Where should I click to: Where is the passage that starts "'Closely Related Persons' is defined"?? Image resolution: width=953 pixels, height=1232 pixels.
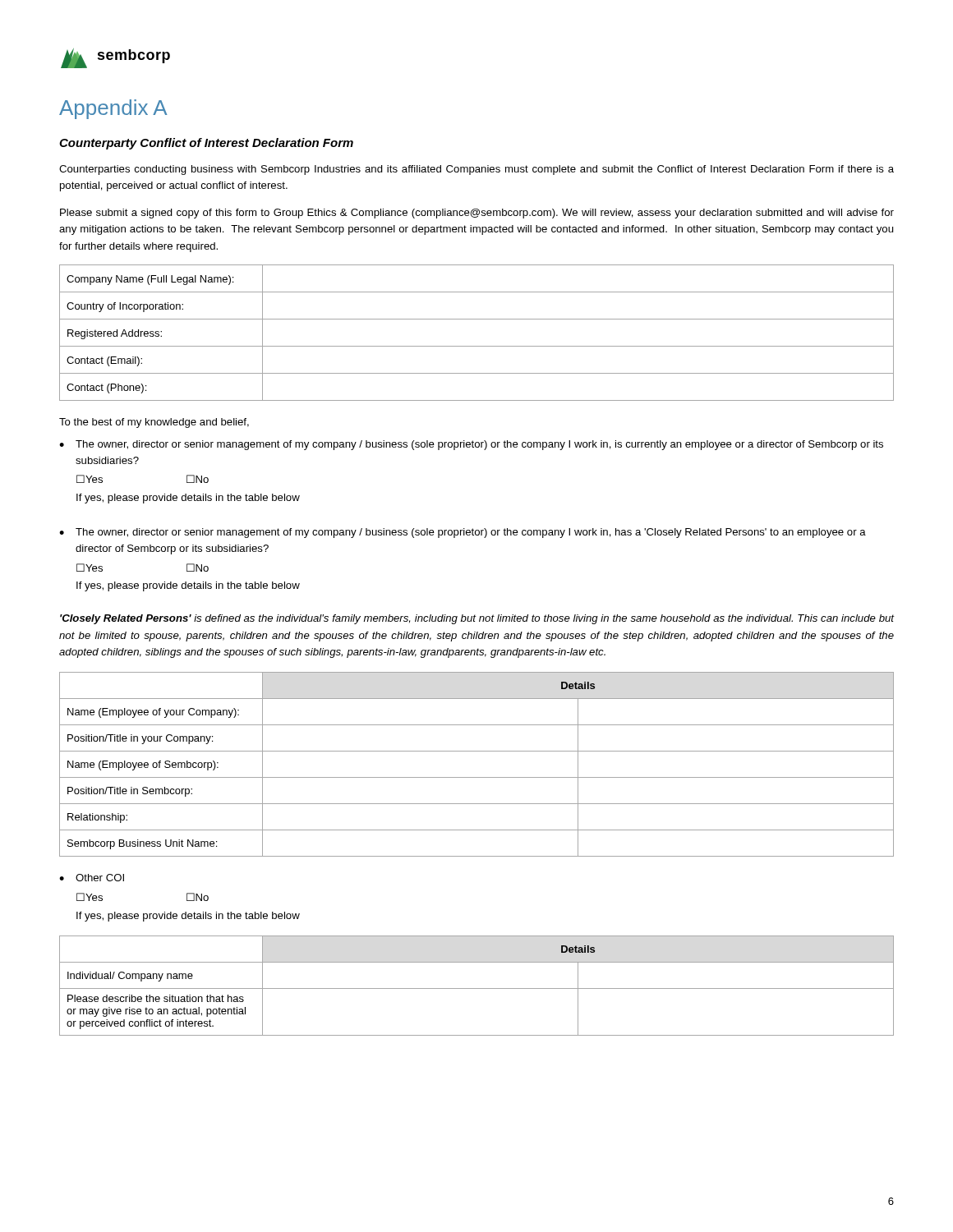(476, 635)
